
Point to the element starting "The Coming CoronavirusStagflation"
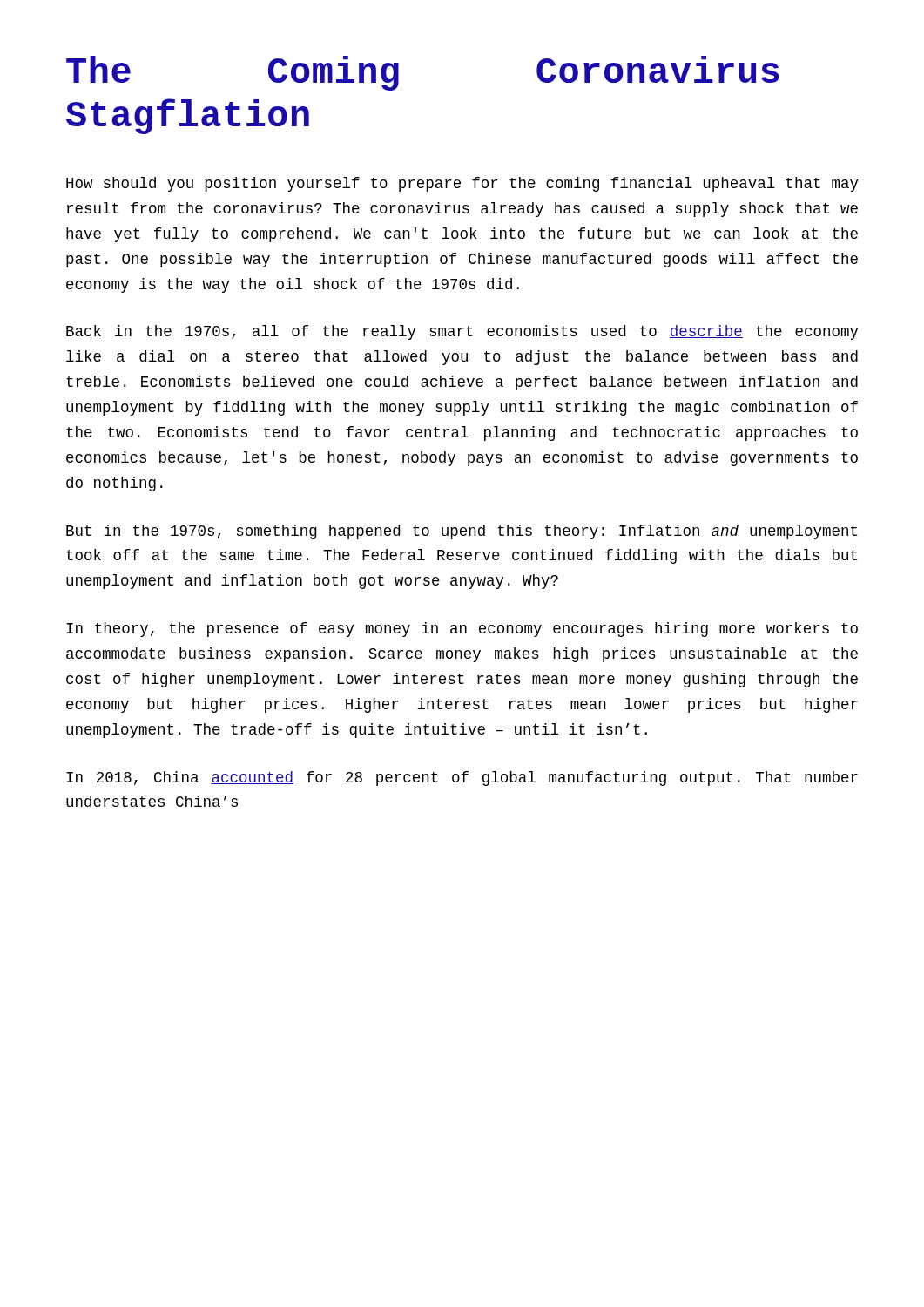323,73
